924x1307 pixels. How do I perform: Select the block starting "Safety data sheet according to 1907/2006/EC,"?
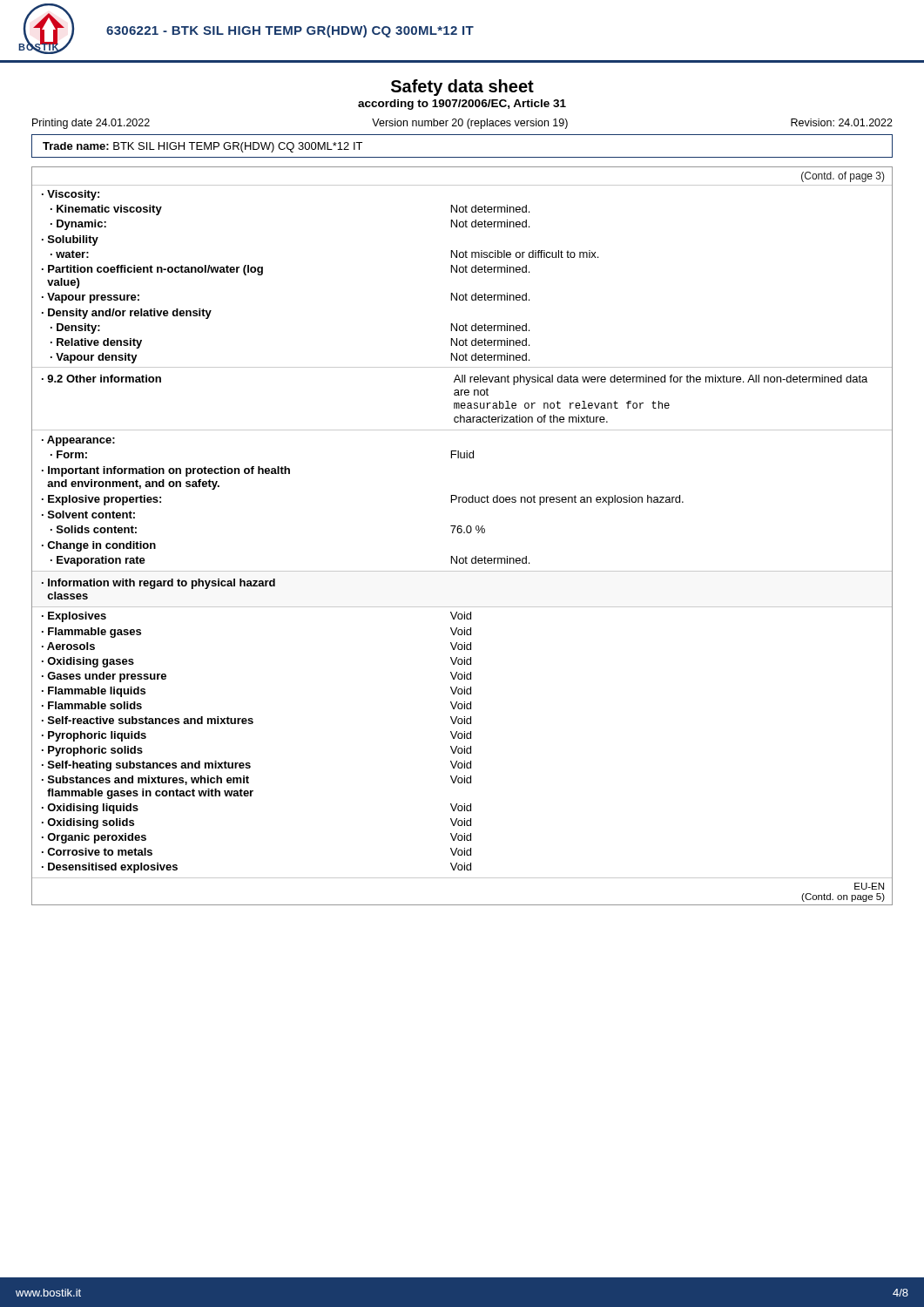click(x=462, y=93)
